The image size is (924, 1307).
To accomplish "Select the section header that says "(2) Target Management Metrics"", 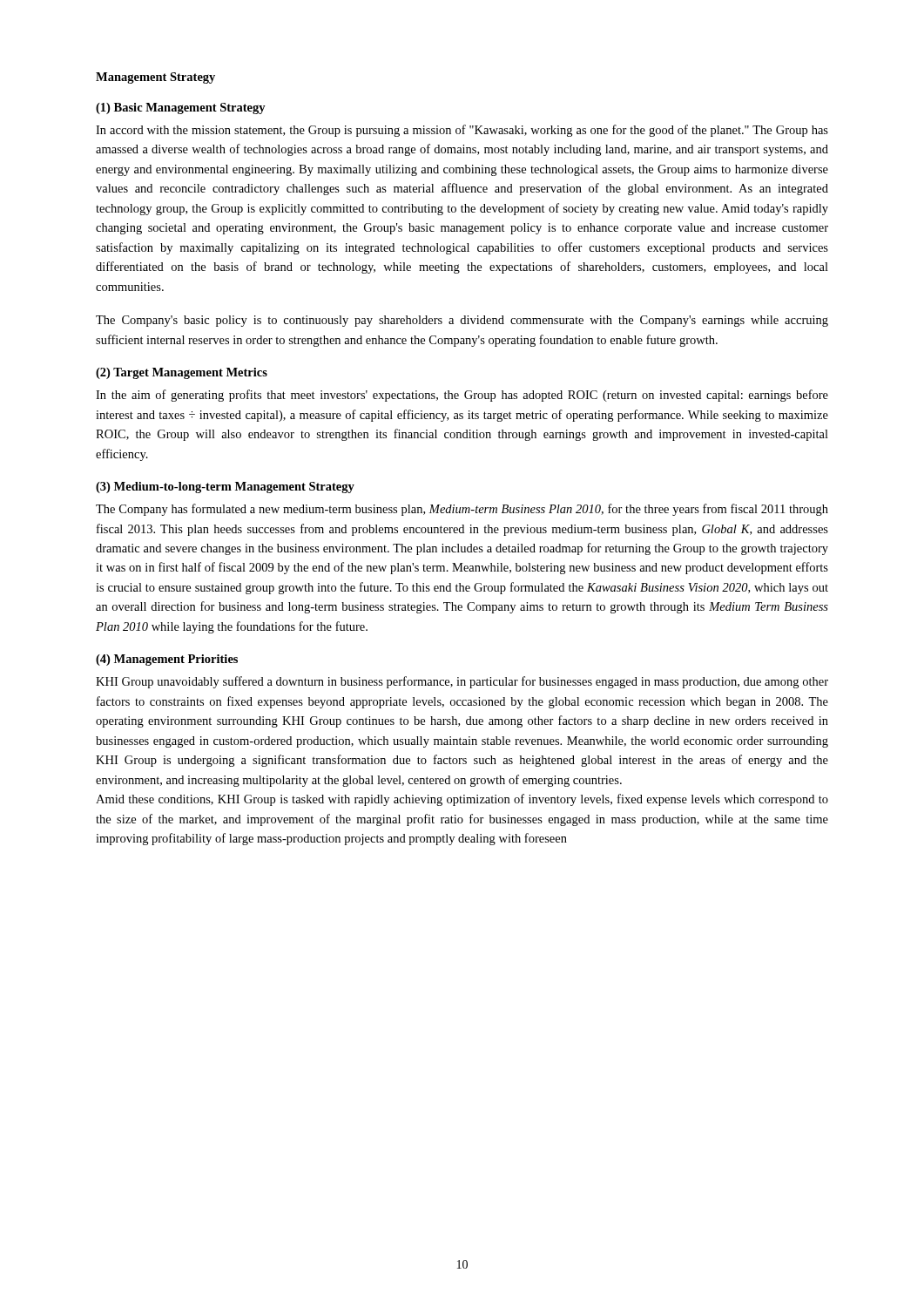I will point(182,372).
